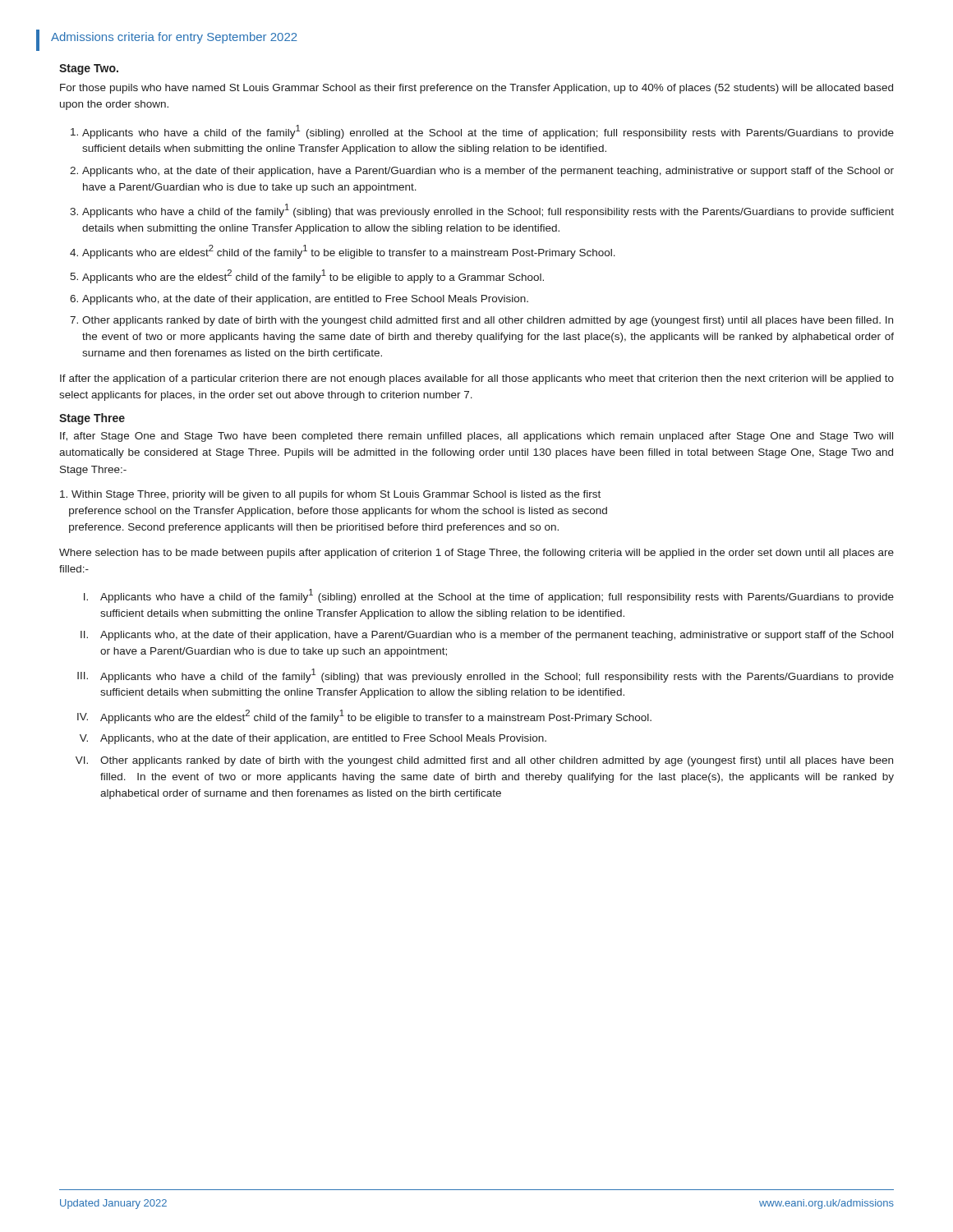Screen dimensions: 1232x953
Task: Navigate to the region starting "Applicants, who at the date of their"
Action: (324, 738)
